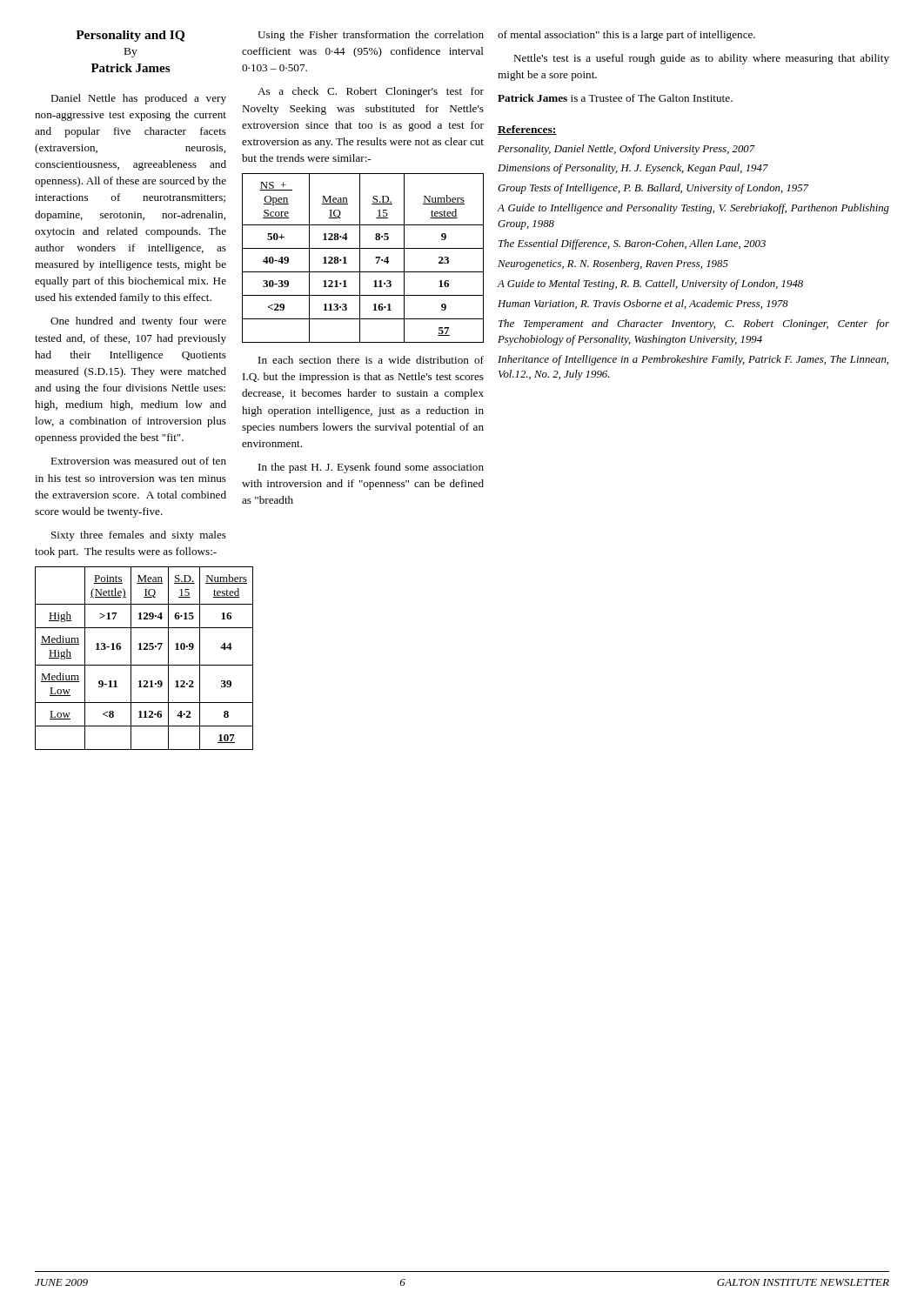Find the block on this page that starts "In the past H. J. Eysenk found some"
Screen dimensions: 1305x924
pyautogui.click(x=363, y=483)
